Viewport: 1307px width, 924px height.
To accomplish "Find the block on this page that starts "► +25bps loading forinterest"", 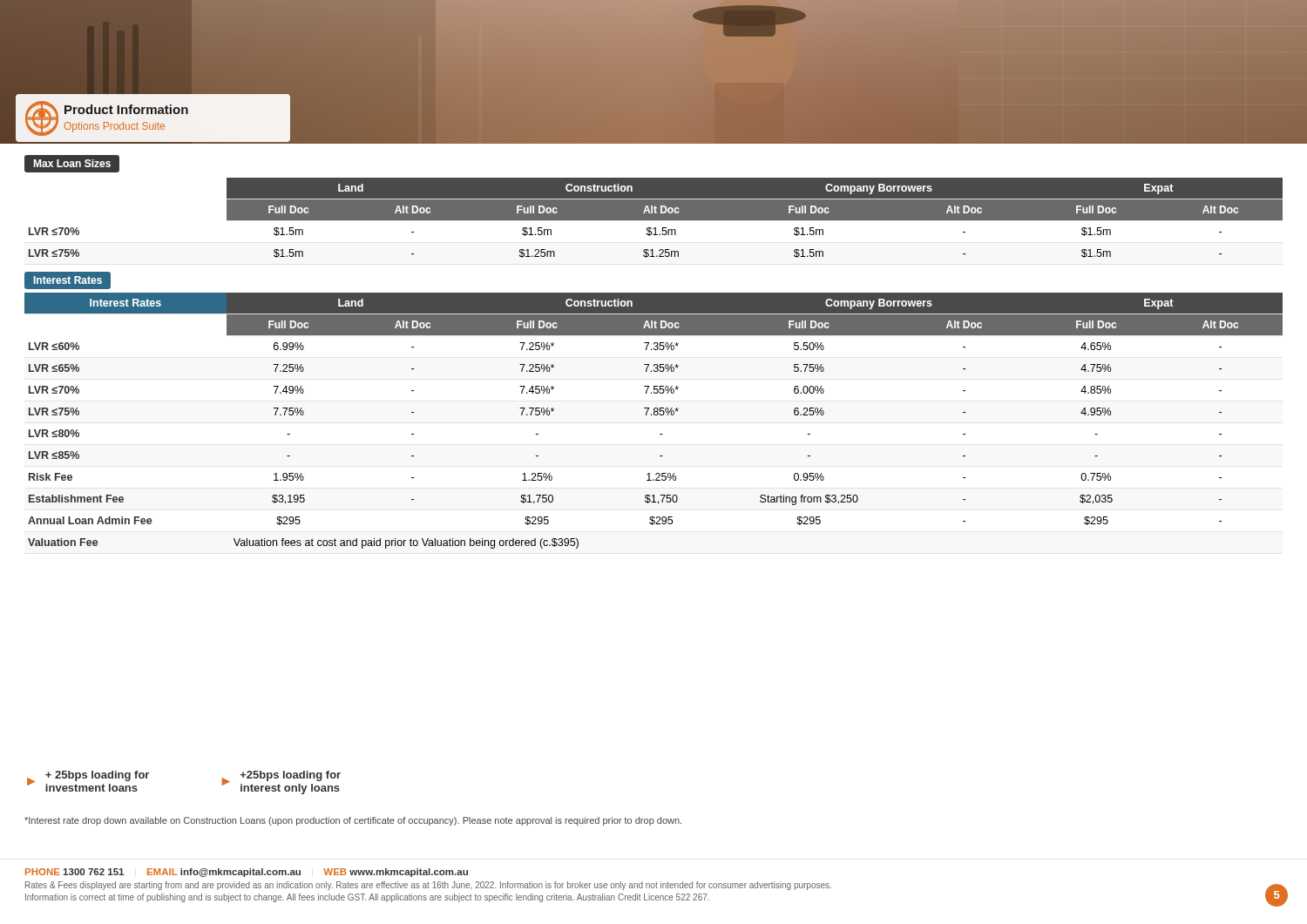I will [280, 781].
